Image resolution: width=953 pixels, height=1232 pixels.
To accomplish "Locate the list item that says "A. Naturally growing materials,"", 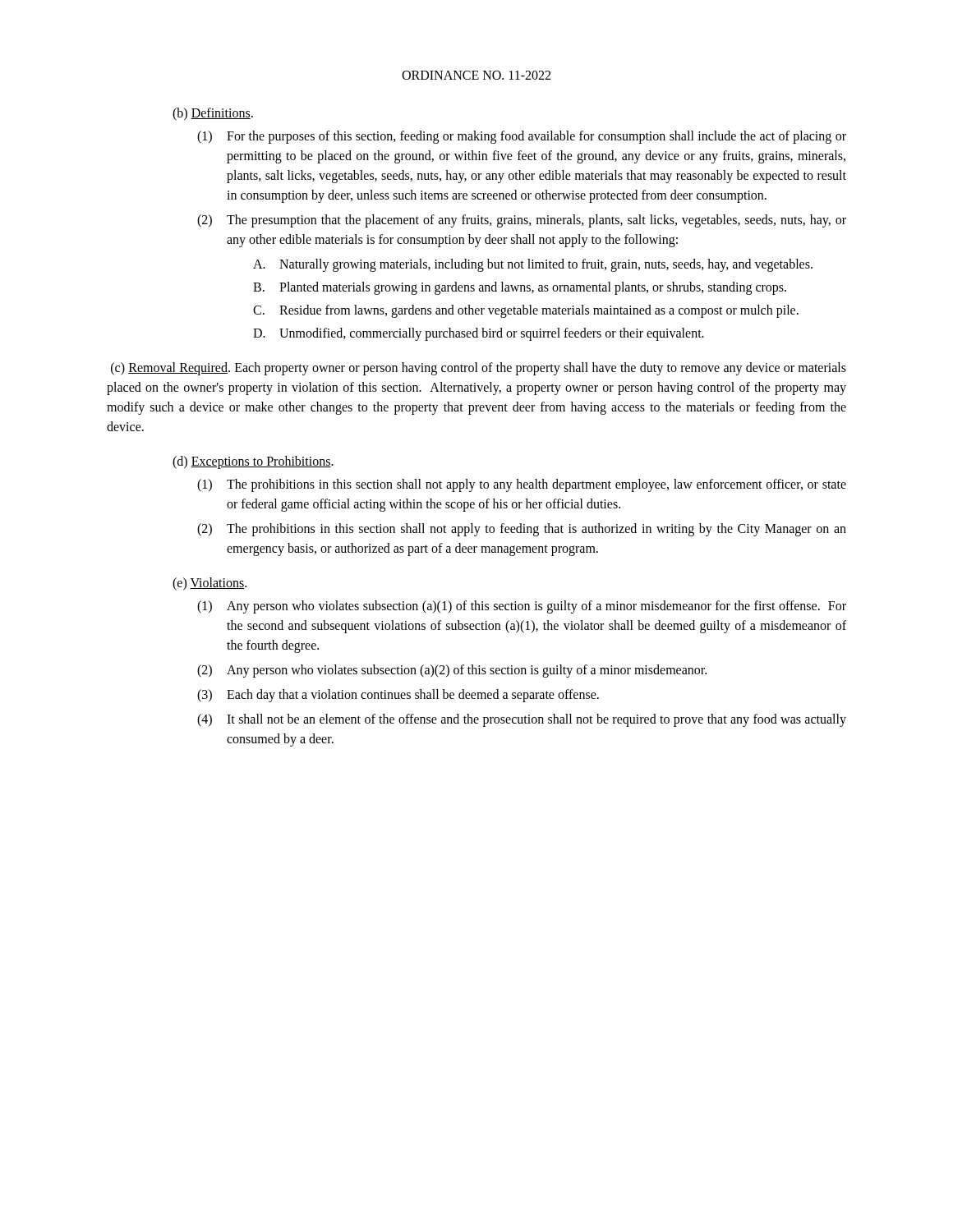I will click(x=550, y=265).
